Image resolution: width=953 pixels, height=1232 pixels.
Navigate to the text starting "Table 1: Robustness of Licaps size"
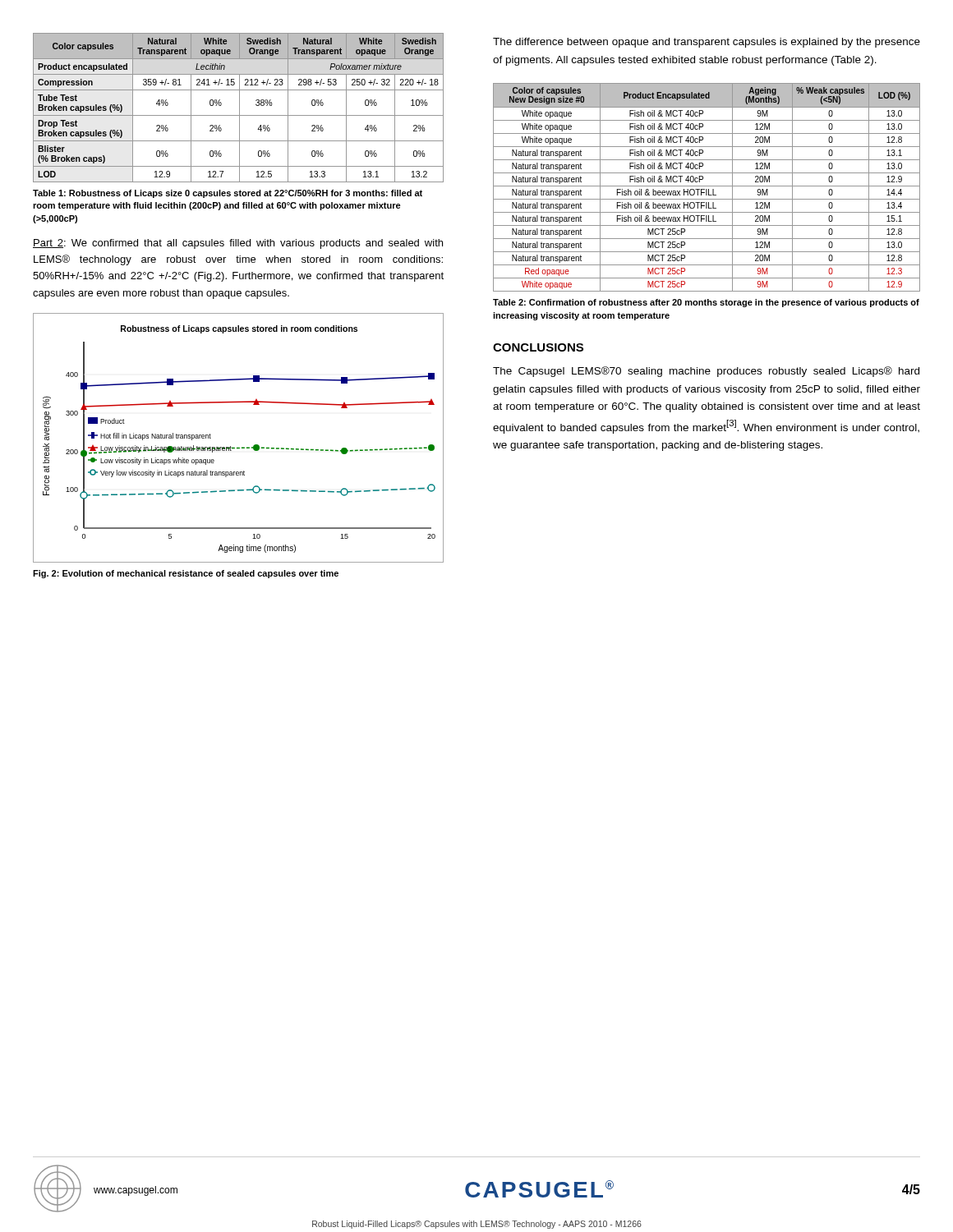228,206
